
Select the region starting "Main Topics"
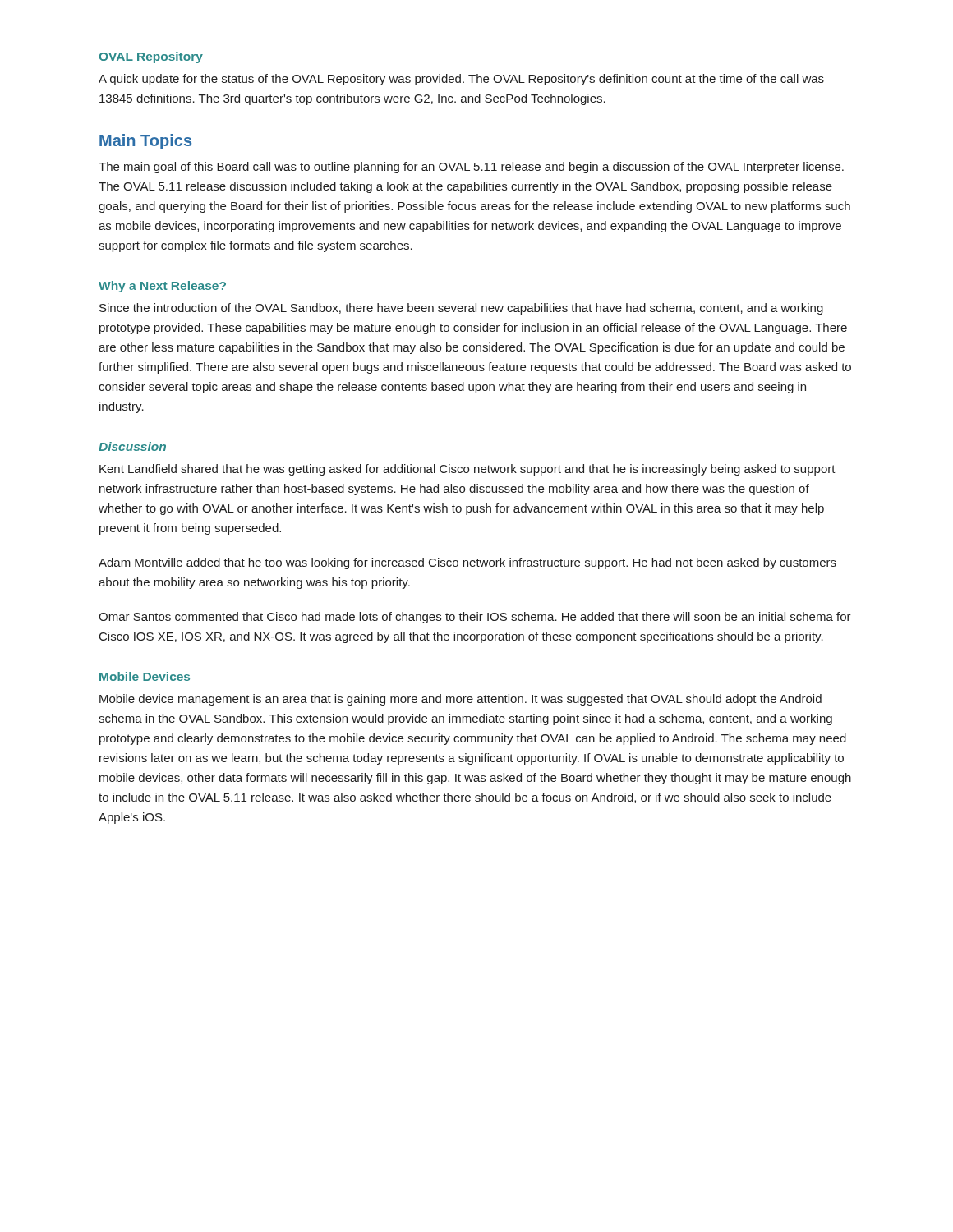tap(145, 140)
